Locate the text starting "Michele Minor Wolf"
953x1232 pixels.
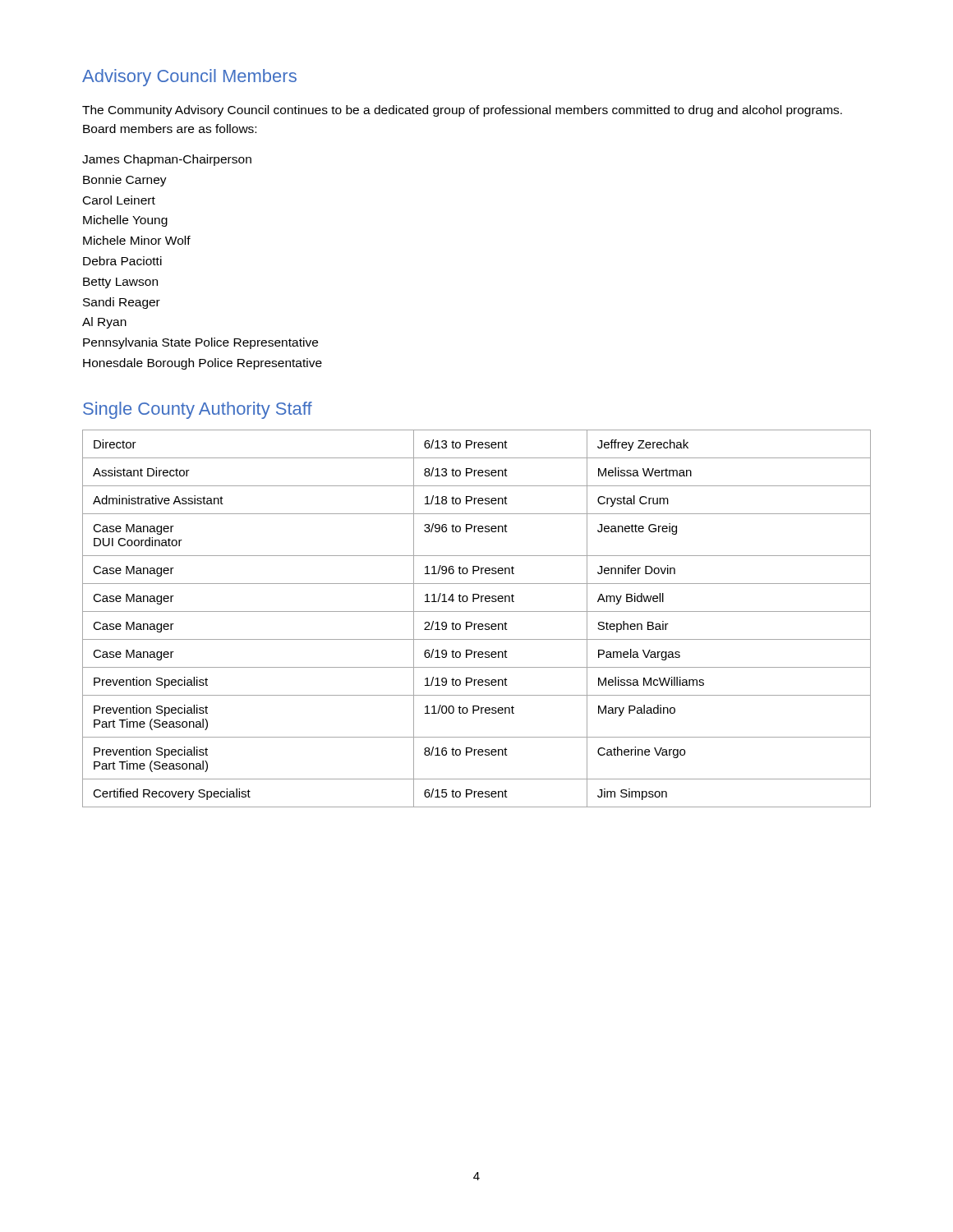136,240
